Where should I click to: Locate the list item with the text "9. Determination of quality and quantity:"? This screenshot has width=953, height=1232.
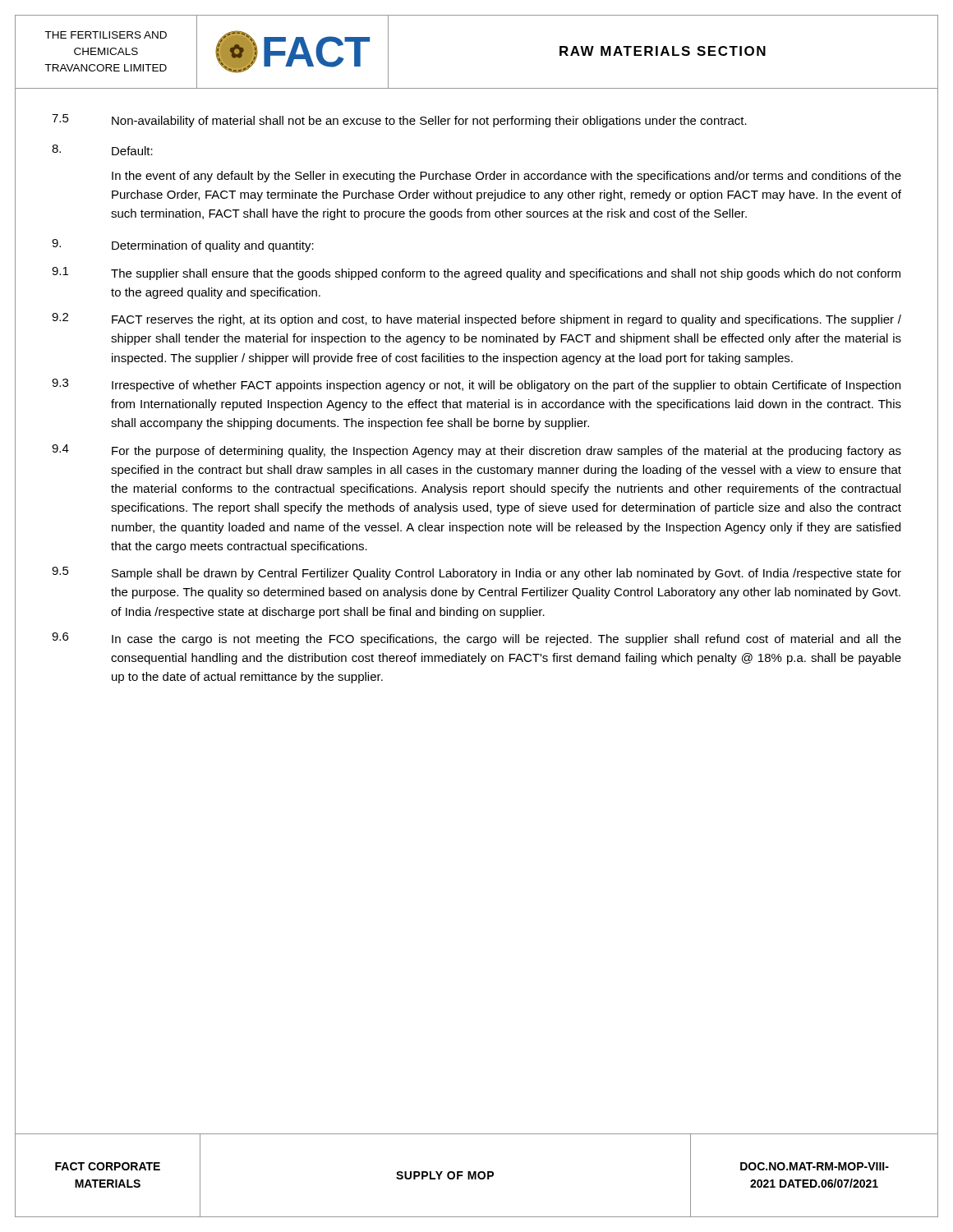(x=183, y=246)
